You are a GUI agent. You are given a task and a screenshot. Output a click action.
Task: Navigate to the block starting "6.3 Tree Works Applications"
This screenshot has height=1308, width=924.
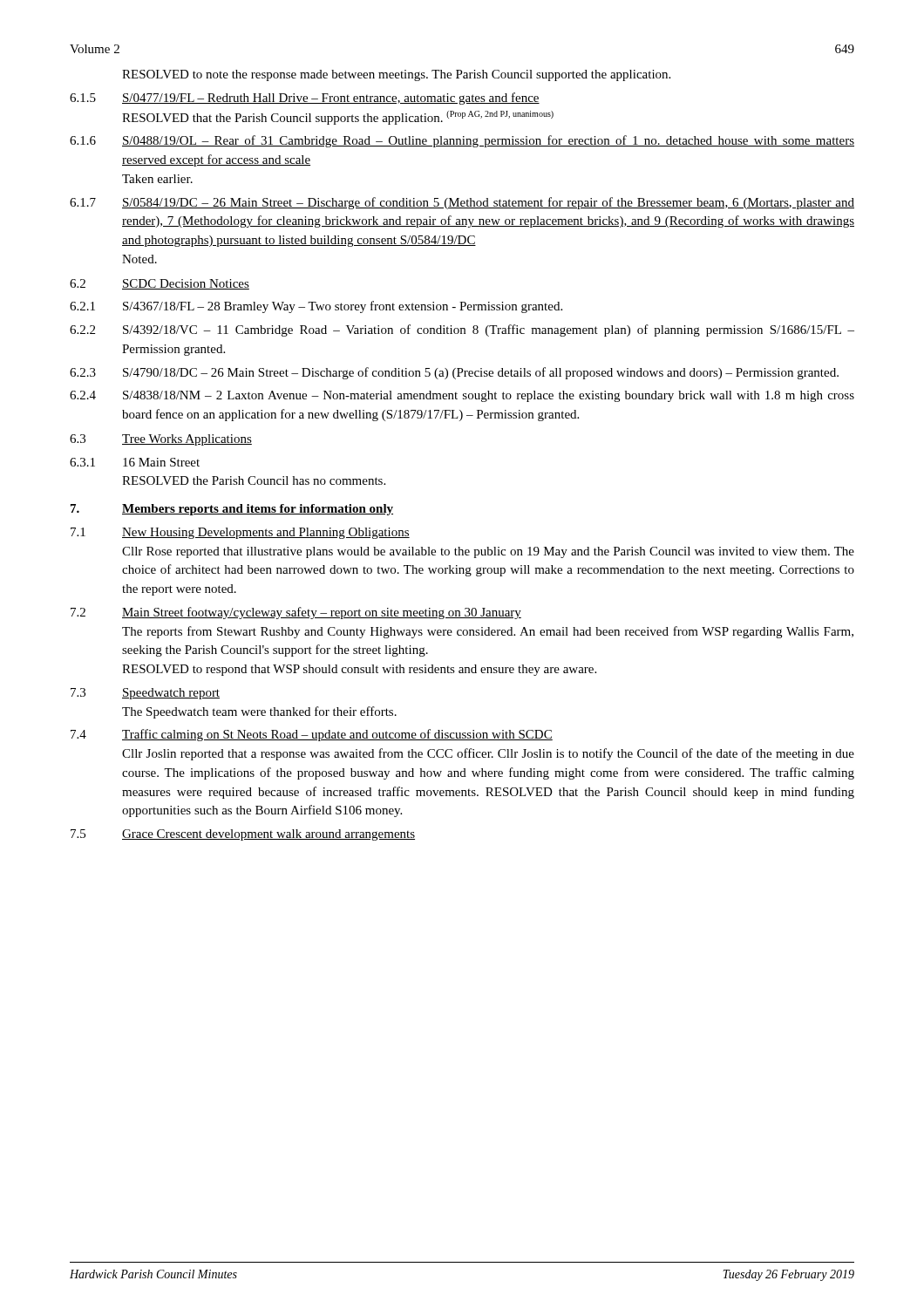[161, 440]
